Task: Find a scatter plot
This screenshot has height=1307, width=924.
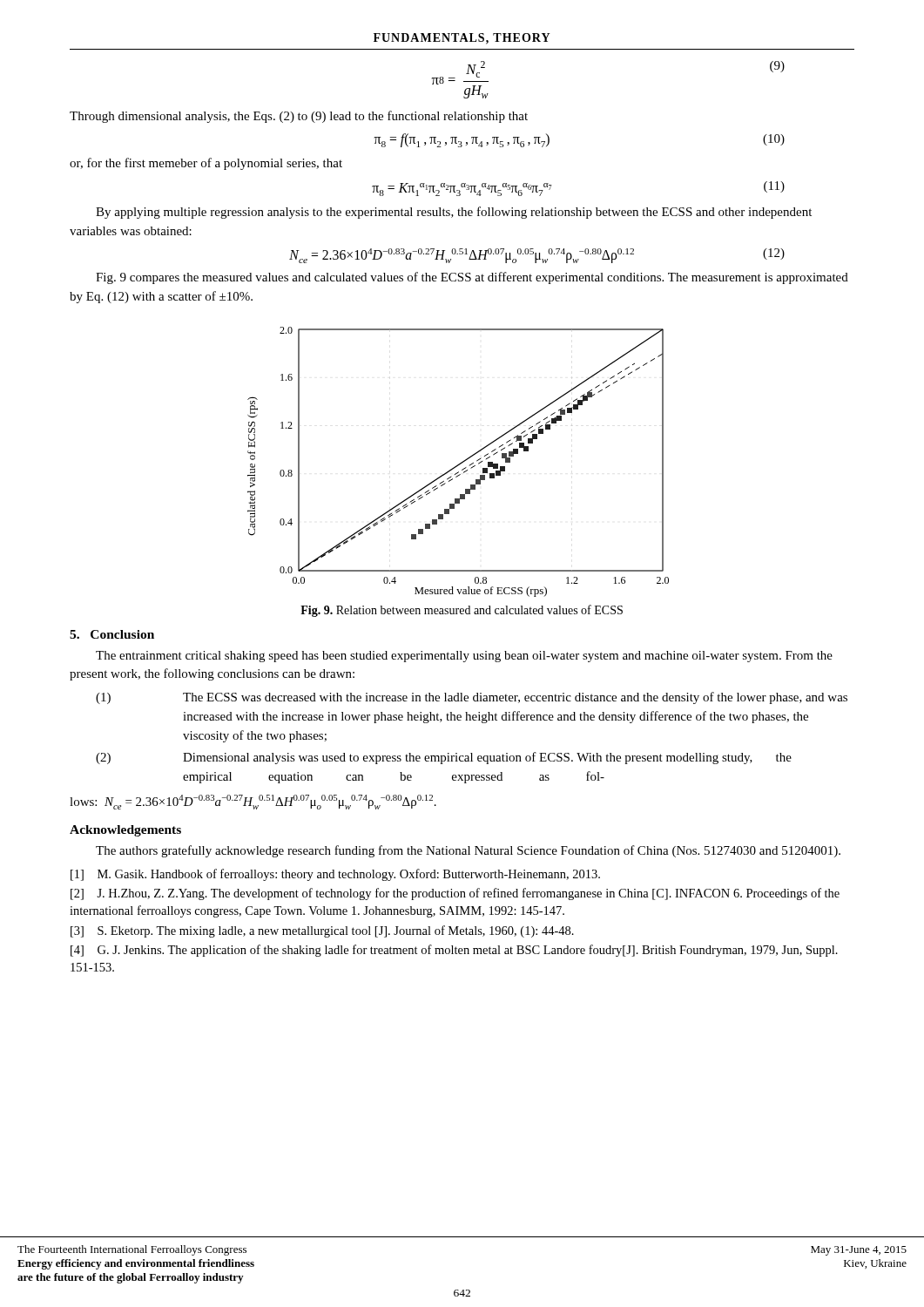Action: tap(462, 457)
